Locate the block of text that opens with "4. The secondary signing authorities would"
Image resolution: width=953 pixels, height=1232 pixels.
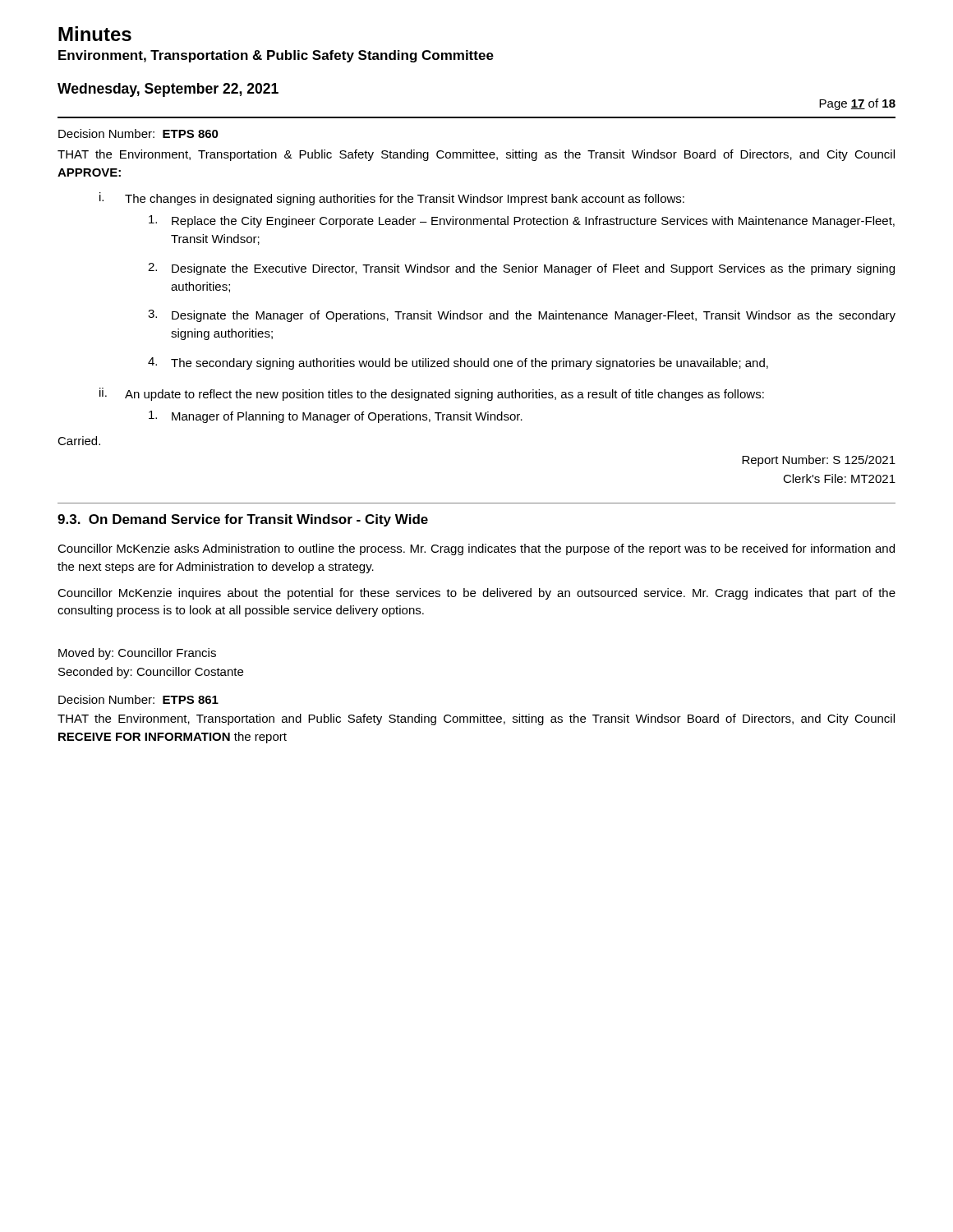(x=522, y=363)
